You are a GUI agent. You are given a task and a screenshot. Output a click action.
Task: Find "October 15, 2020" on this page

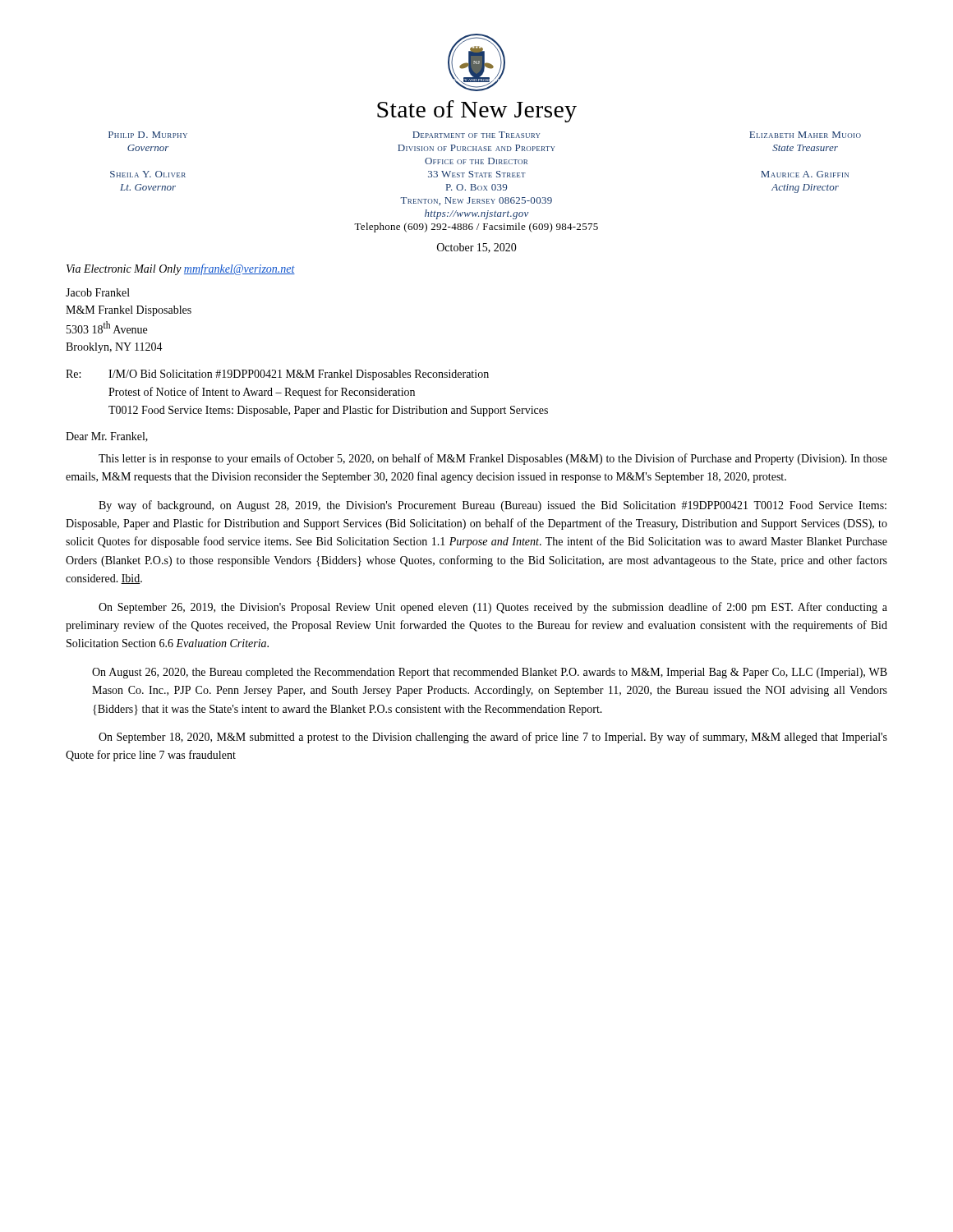(x=476, y=248)
